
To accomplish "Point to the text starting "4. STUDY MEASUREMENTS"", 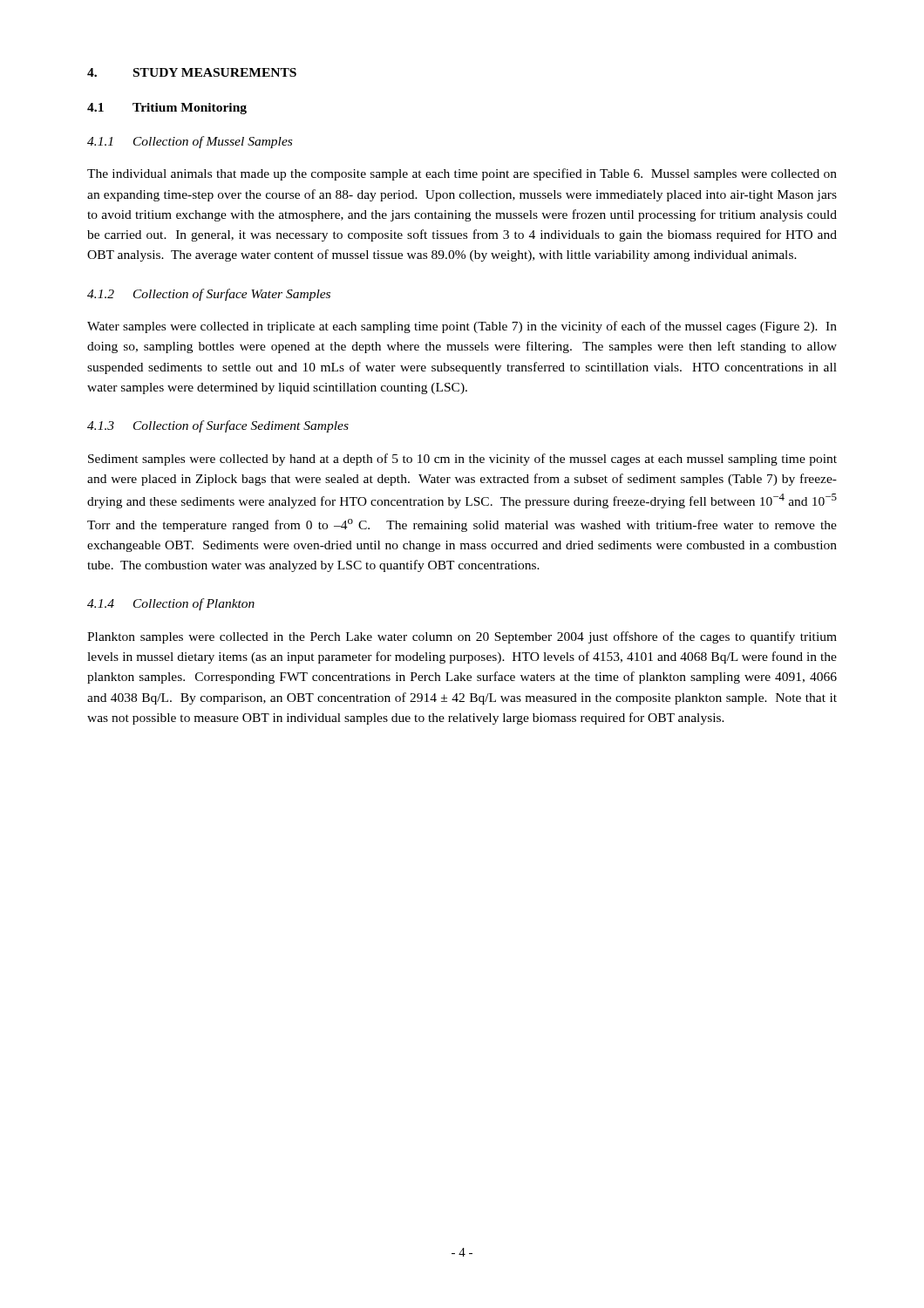I will [192, 73].
